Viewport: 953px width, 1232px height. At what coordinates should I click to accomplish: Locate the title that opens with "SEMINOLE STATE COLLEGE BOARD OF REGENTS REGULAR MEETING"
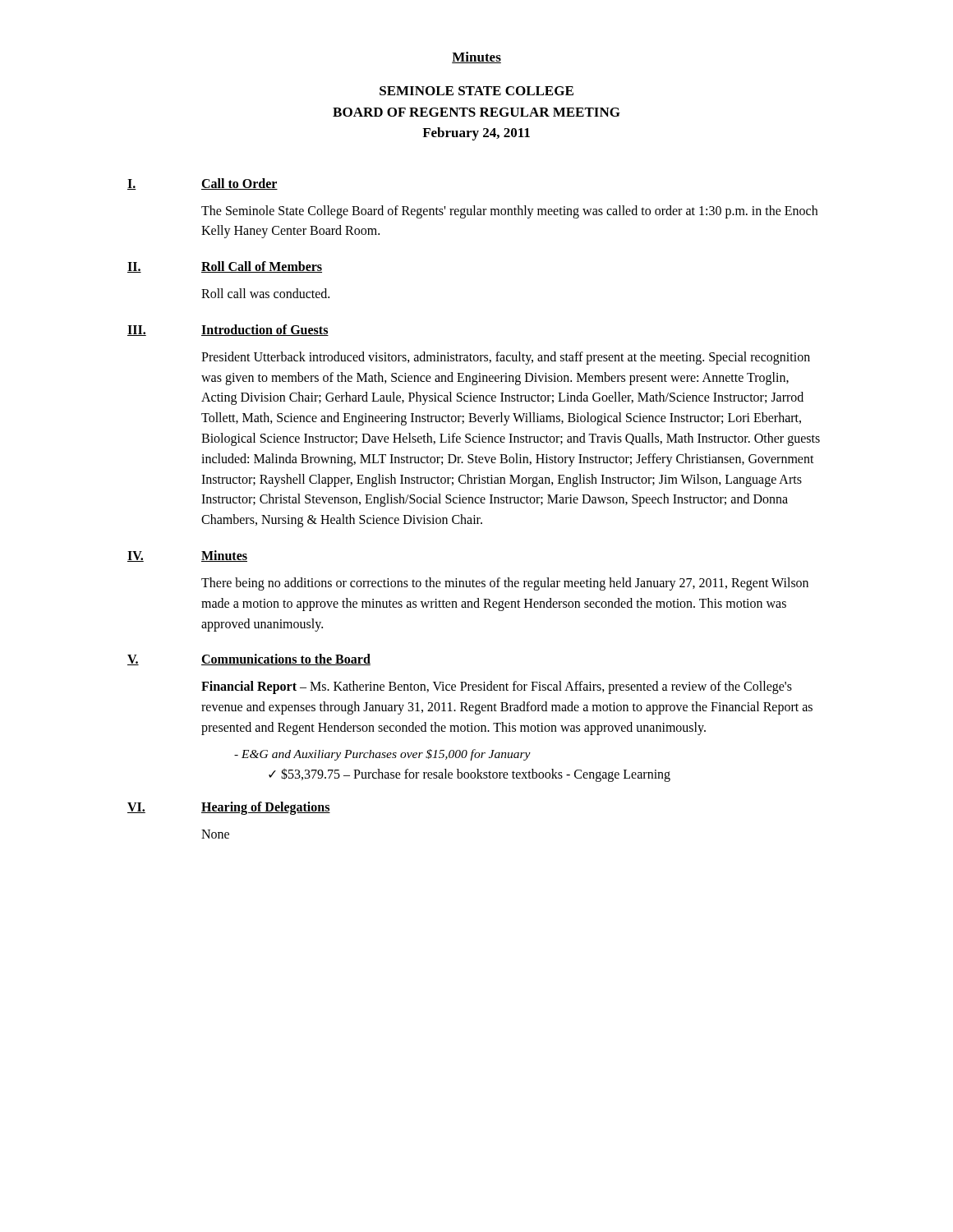(x=476, y=112)
